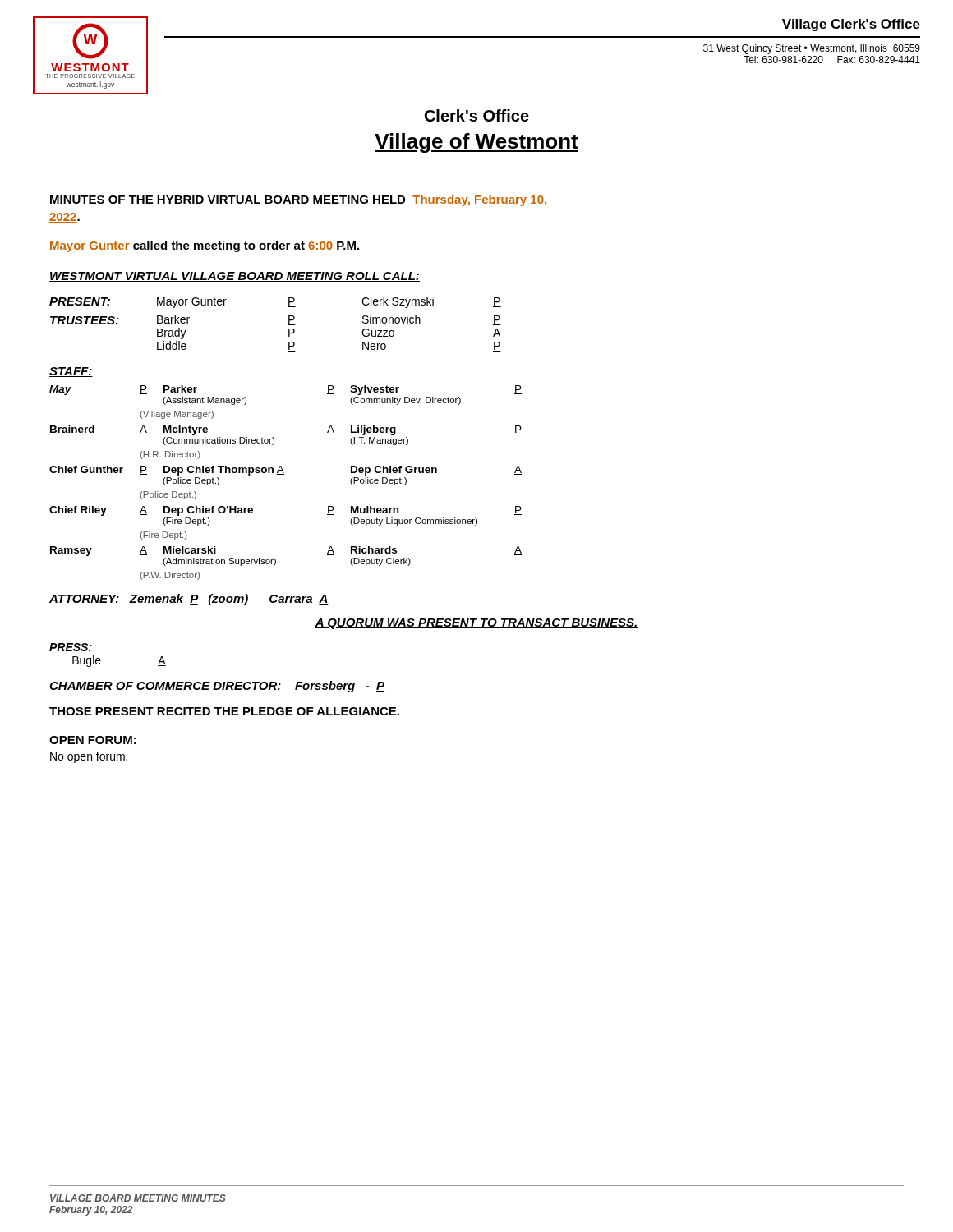Point to the text starting "MINUTES OF THE HYBRID VIRTUAL"
The width and height of the screenshot is (953, 1232).
[298, 208]
